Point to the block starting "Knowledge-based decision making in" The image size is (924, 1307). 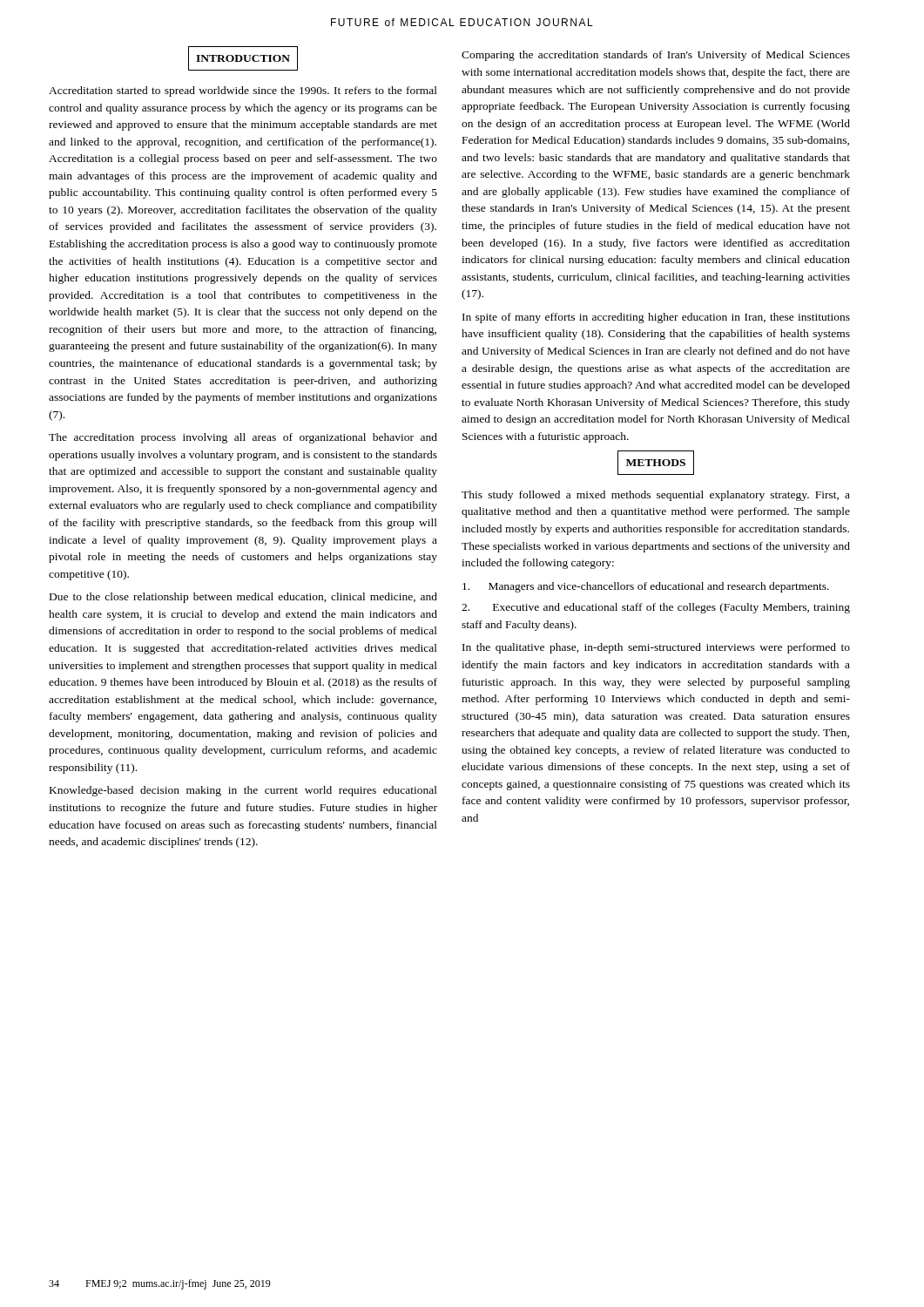[243, 816]
